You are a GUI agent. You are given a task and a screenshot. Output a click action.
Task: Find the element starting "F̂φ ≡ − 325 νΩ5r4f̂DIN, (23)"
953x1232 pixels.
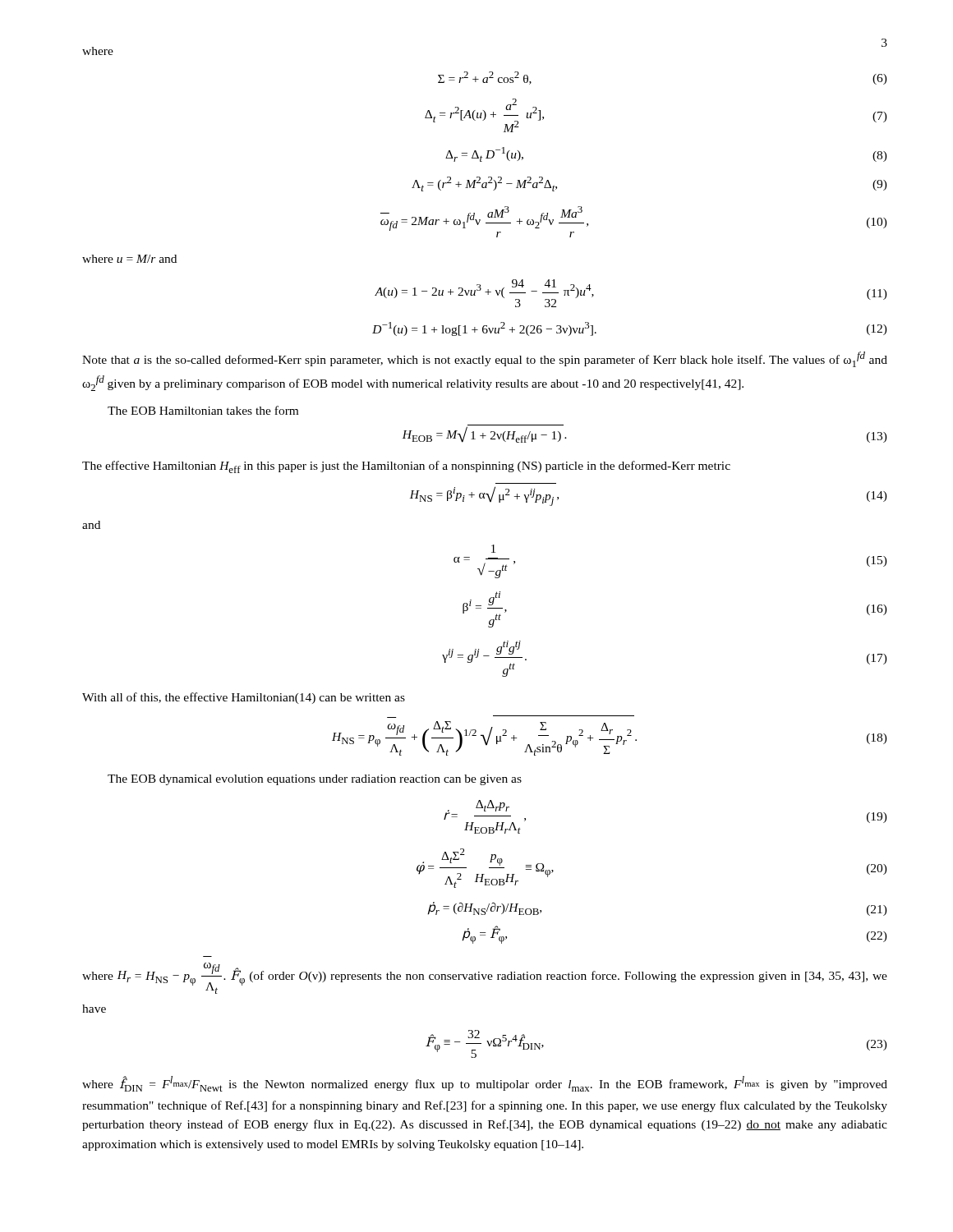[485, 1044]
